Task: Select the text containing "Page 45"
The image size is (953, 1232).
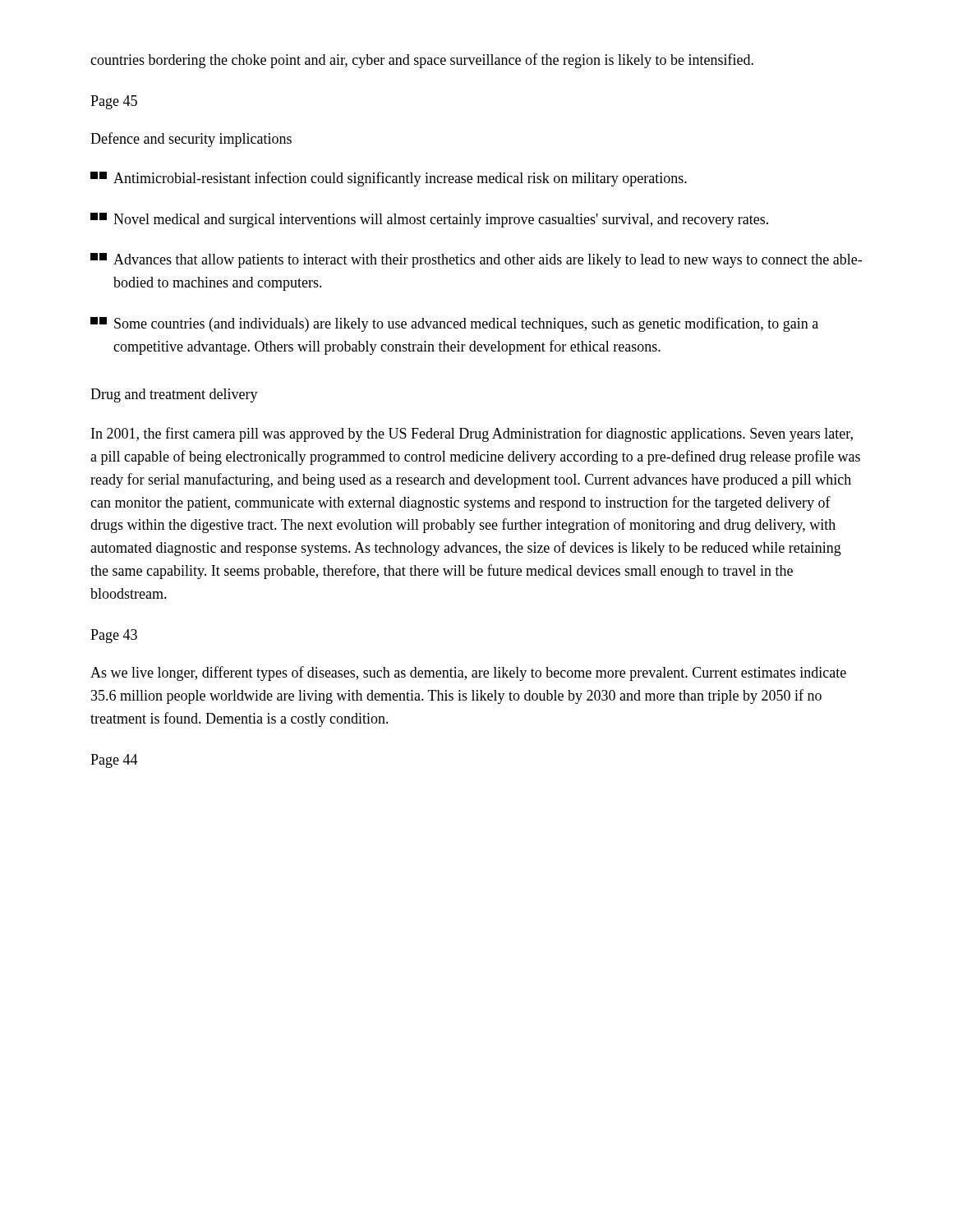Action: coord(114,101)
